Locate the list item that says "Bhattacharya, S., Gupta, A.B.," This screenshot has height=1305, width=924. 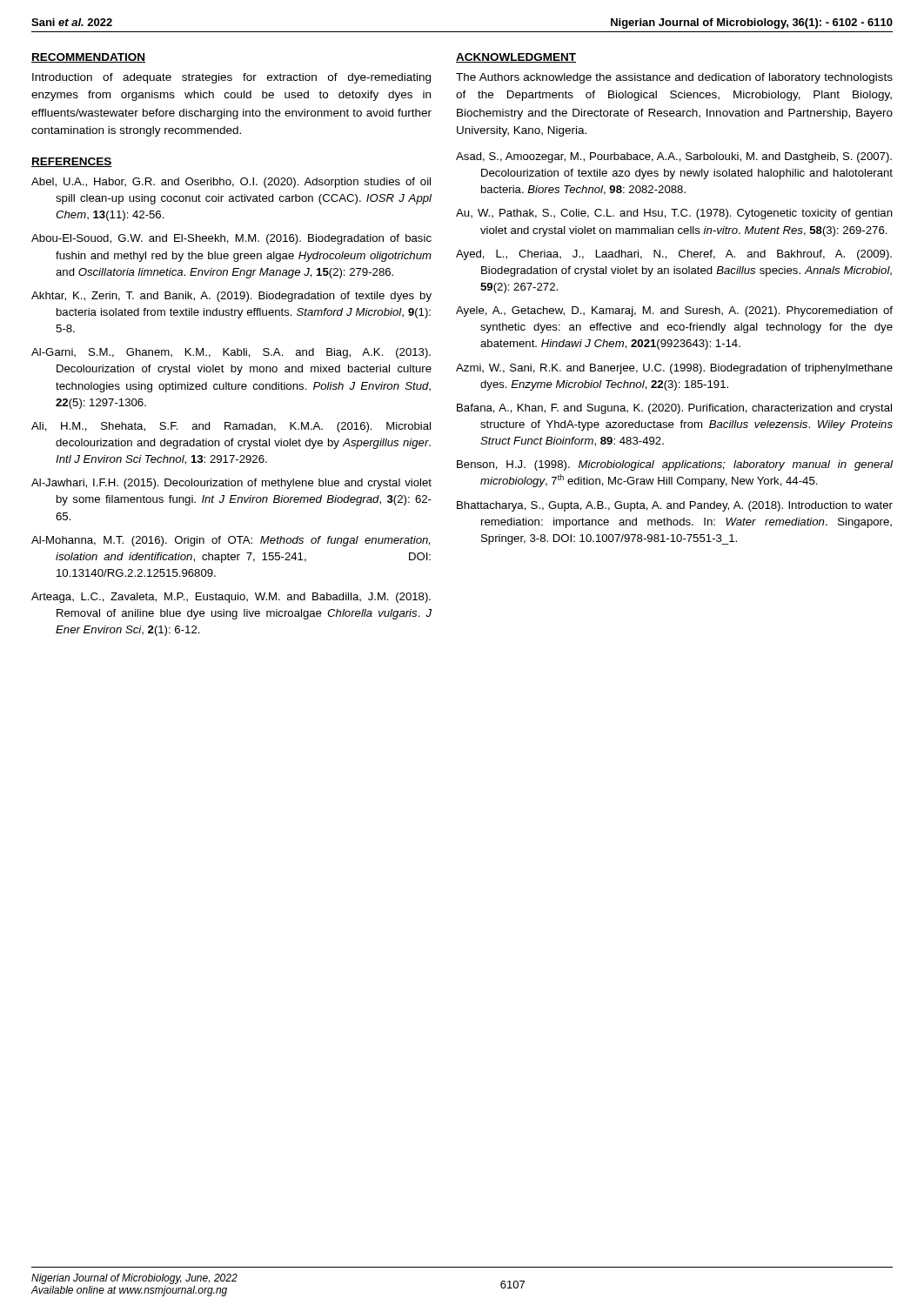click(674, 522)
